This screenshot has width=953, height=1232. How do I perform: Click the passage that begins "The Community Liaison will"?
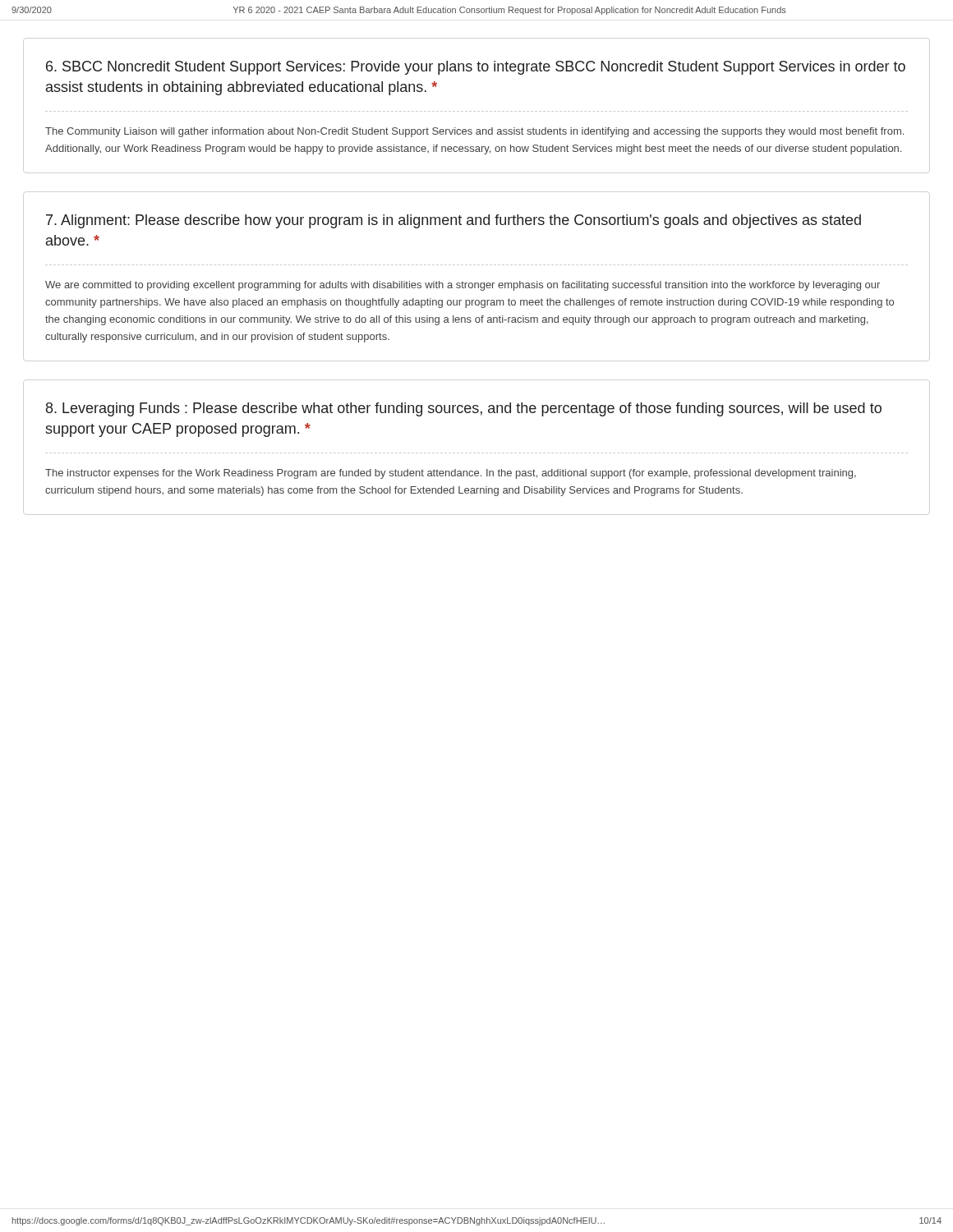[x=475, y=140]
